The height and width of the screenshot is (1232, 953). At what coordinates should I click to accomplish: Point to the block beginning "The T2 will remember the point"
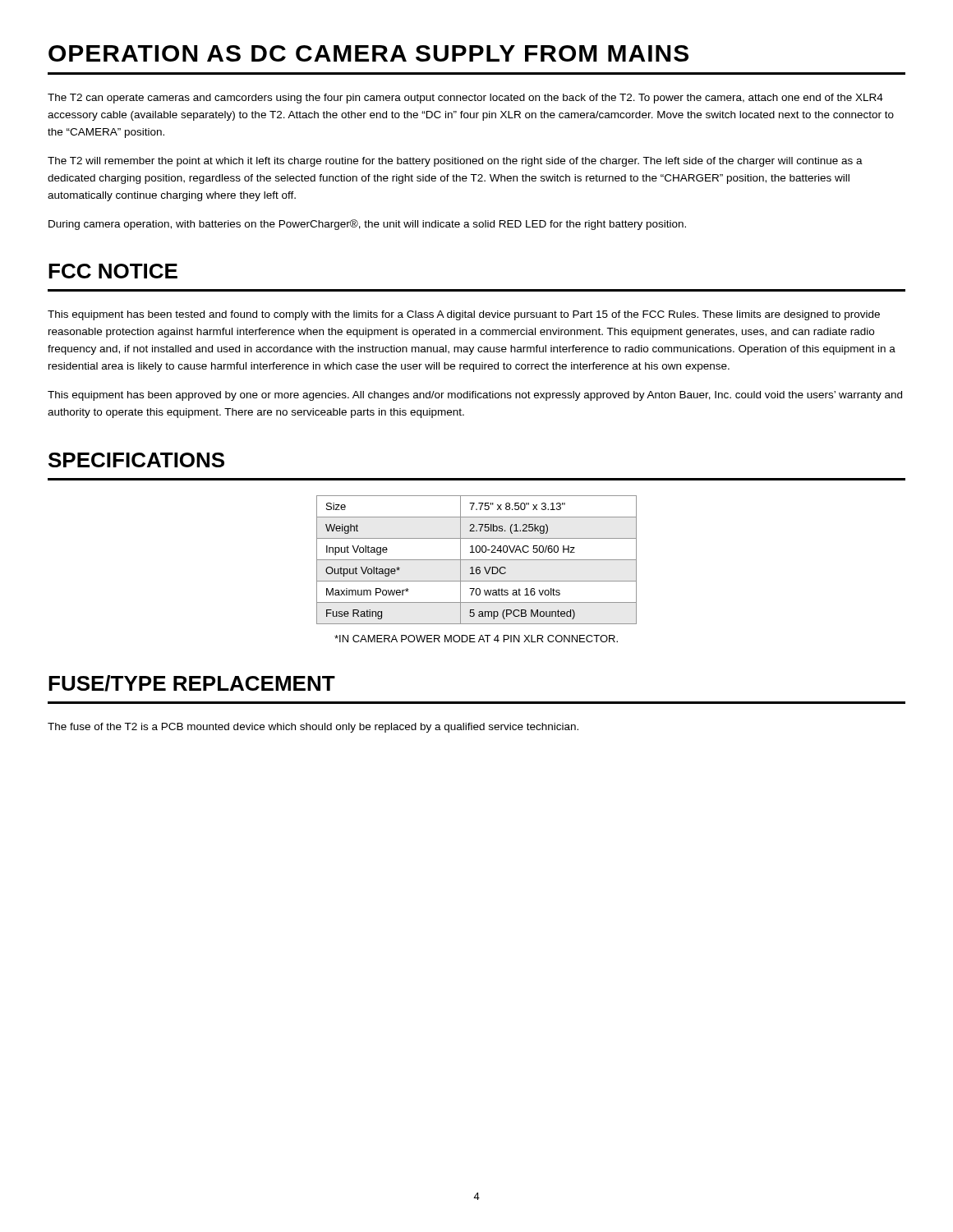coord(476,178)
